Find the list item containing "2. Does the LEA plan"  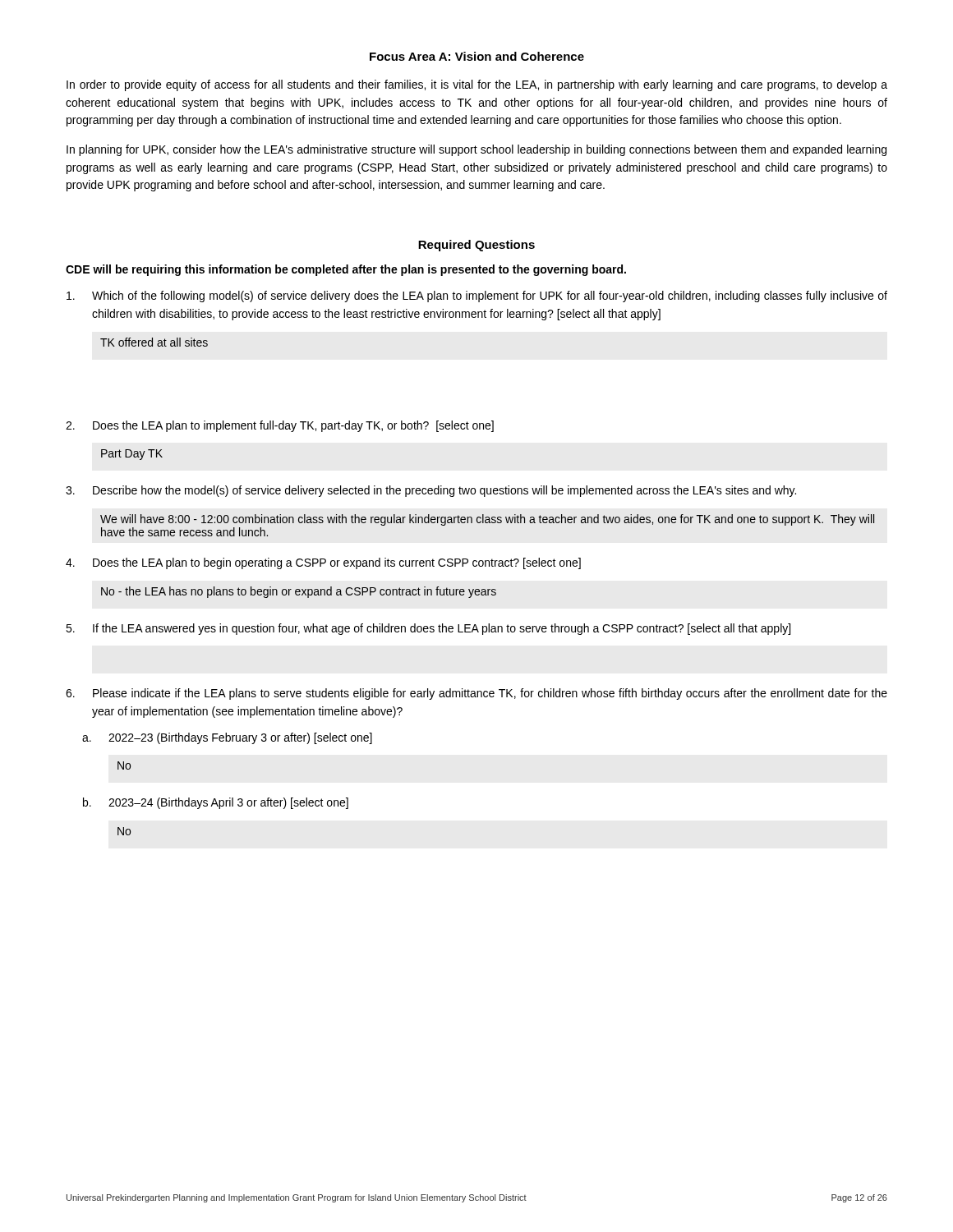click(476, 426)
